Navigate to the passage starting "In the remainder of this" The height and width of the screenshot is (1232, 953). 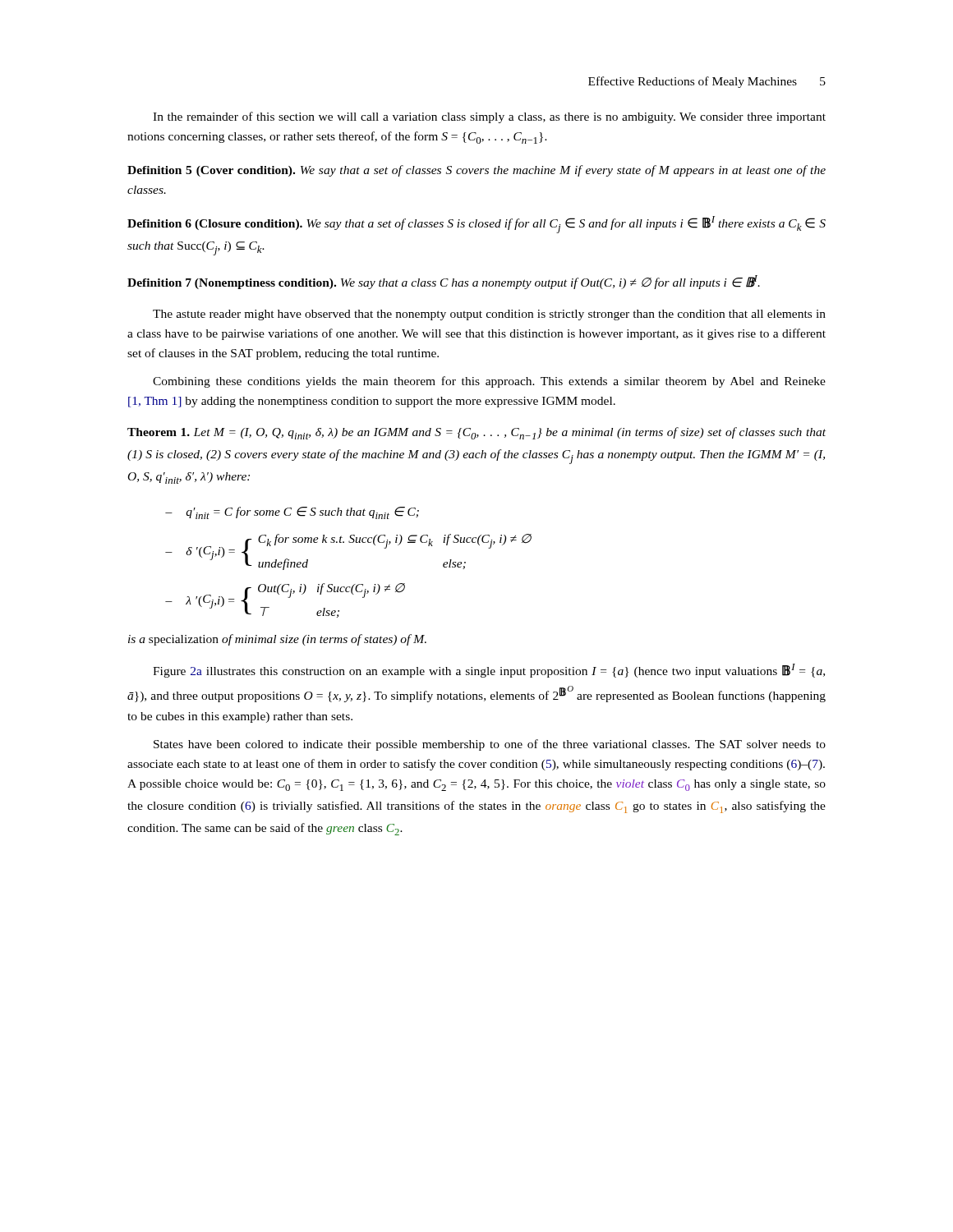(x=476, y=128)
